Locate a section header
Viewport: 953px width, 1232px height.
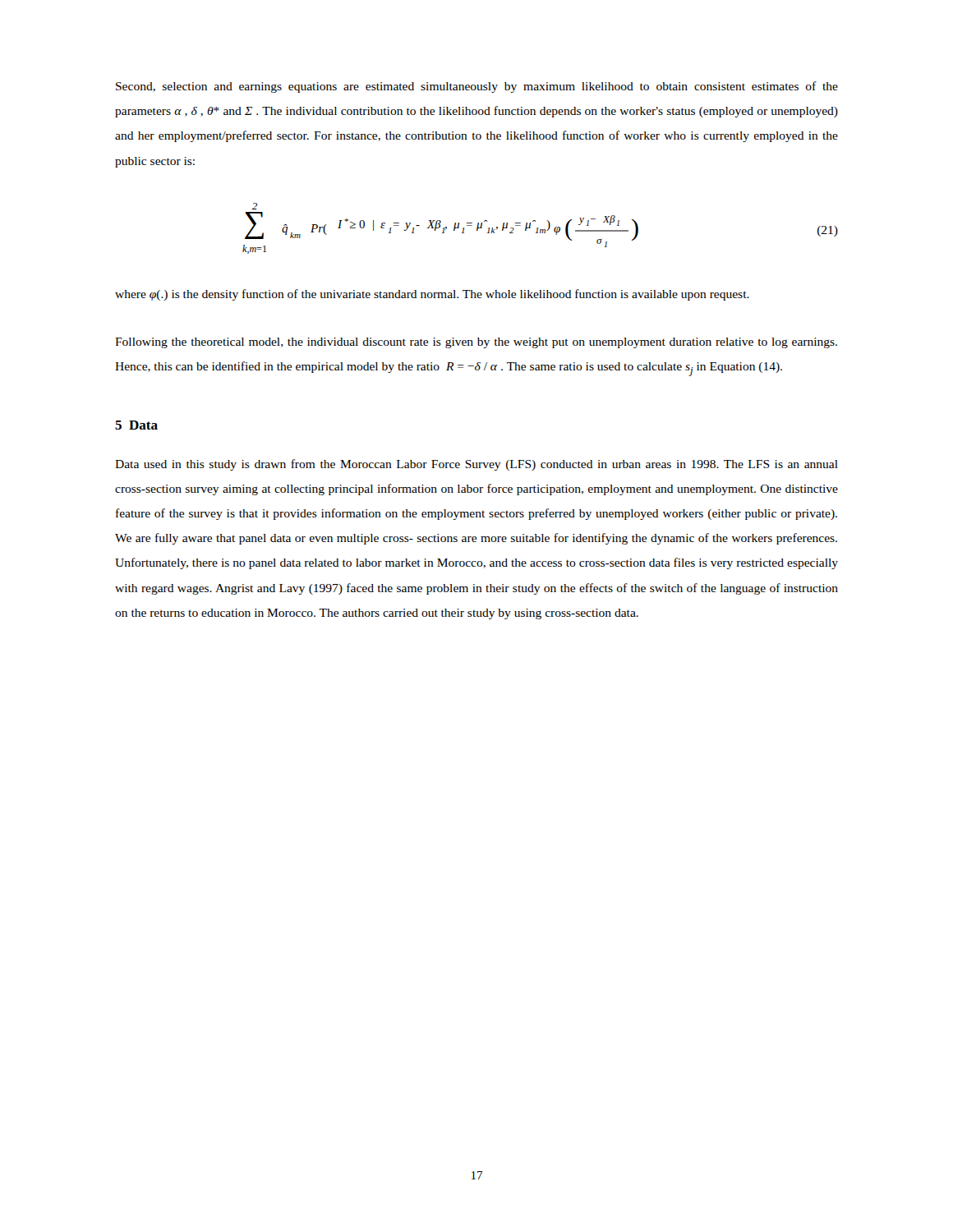[136, 425]
